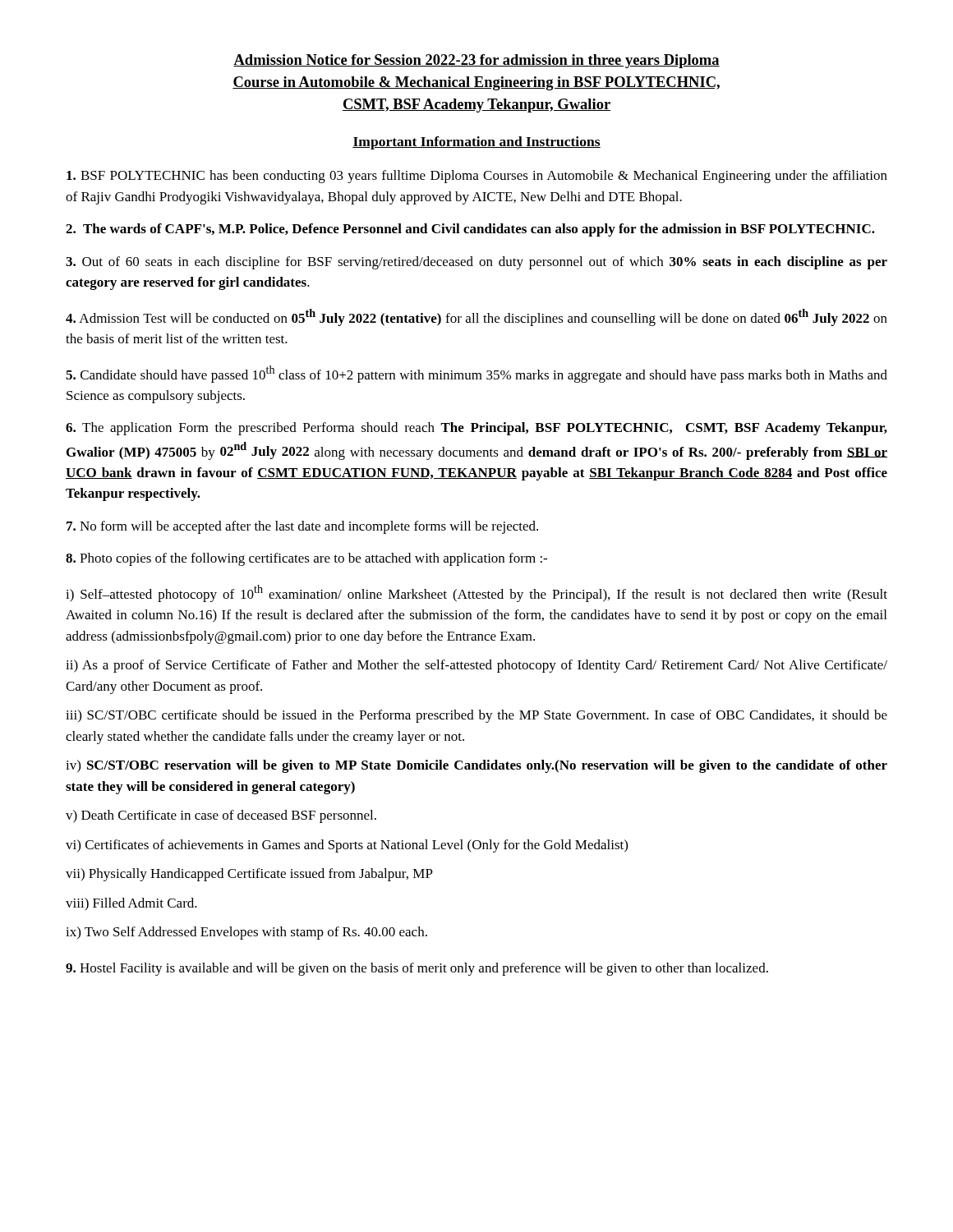Click on the text block starting "iii) SC/ST/OBC certificate should be issued"
The image size is (953, 1232).
click(x=476, y=725)
